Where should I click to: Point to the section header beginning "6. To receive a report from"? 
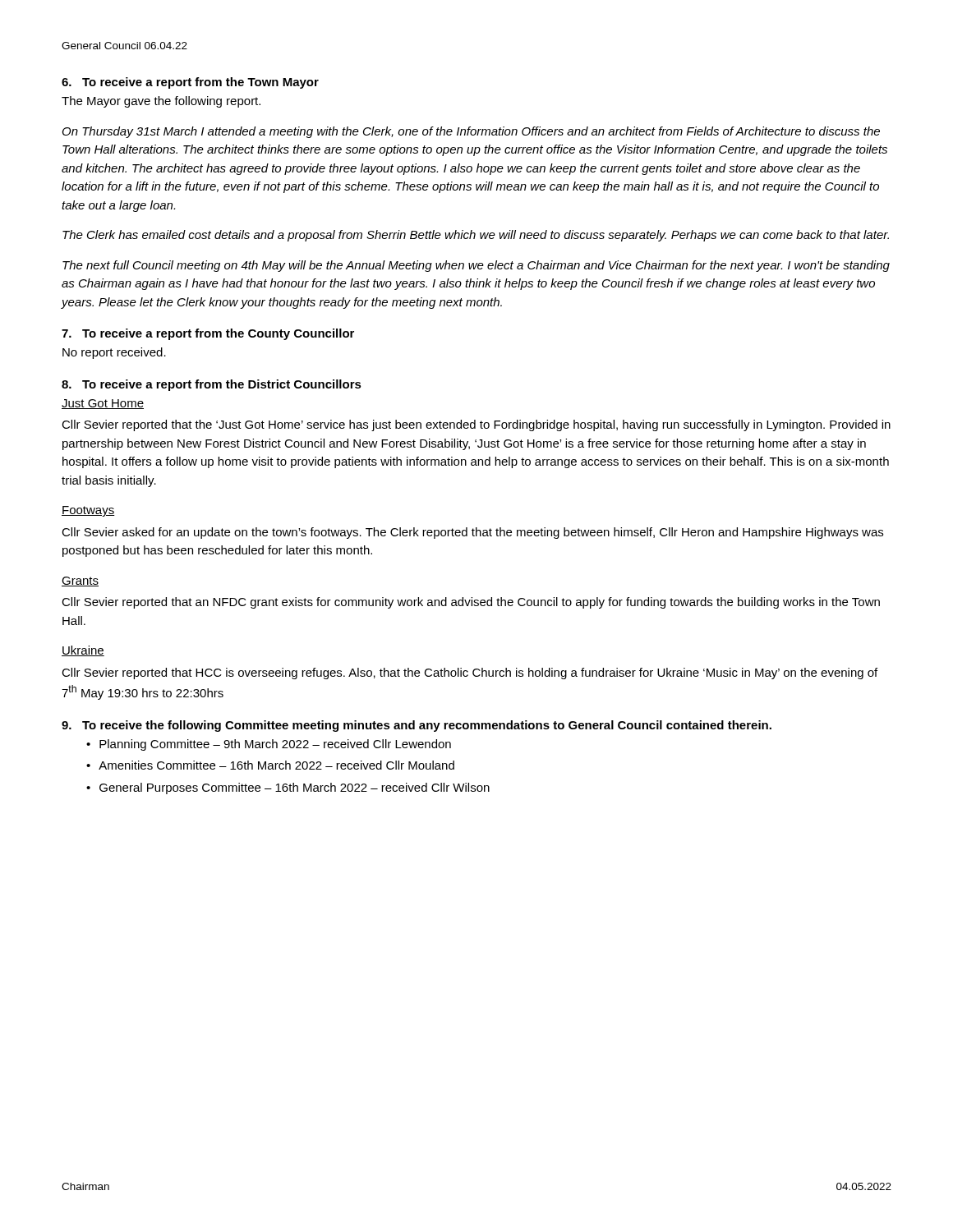190,82
